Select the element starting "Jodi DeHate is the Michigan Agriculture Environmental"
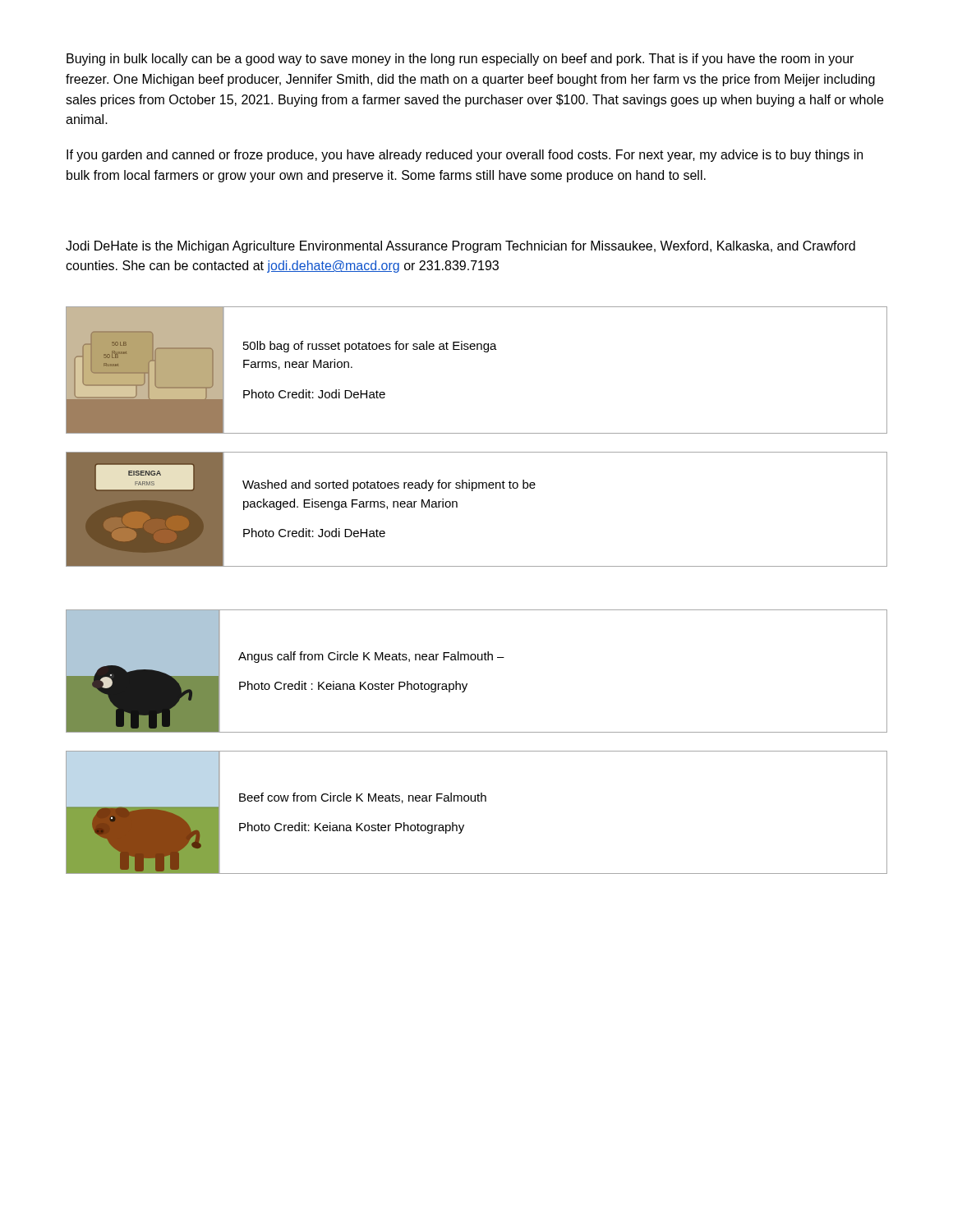Viewport: 953px width, 1232px height. point(461,256)
